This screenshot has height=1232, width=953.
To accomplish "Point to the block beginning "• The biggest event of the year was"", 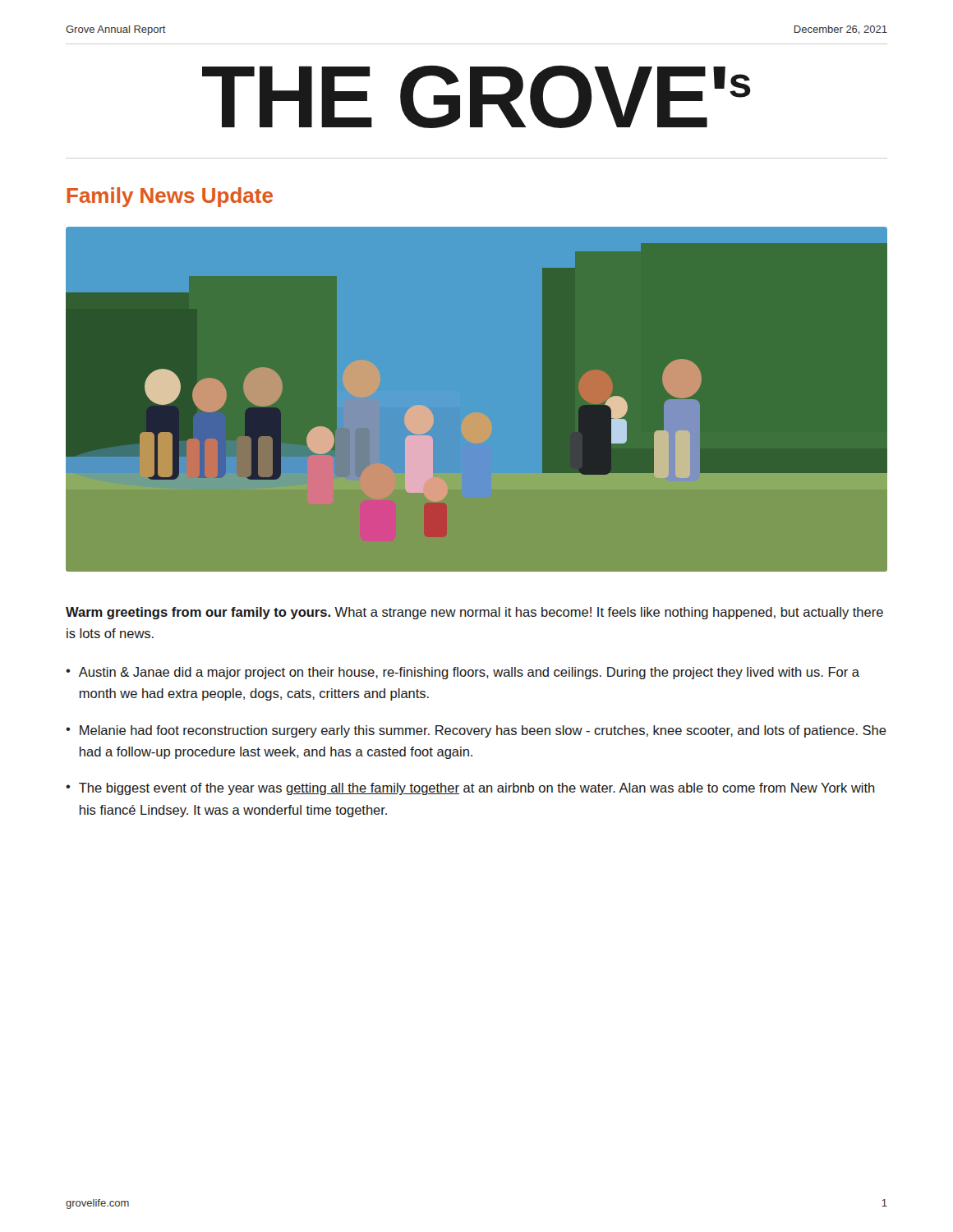I will coord(476,799).
